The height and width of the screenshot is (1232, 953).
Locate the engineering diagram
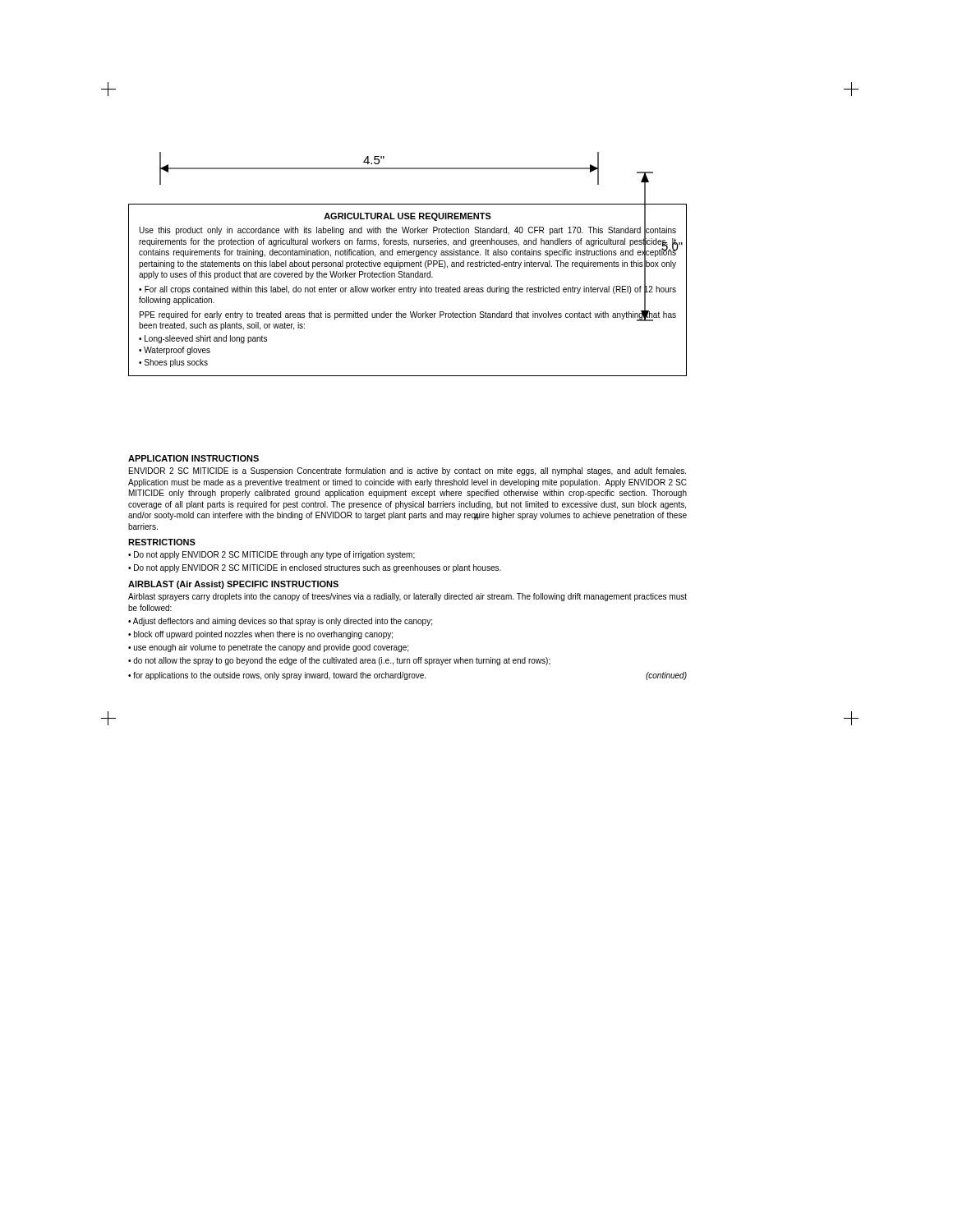click(411, 238)
